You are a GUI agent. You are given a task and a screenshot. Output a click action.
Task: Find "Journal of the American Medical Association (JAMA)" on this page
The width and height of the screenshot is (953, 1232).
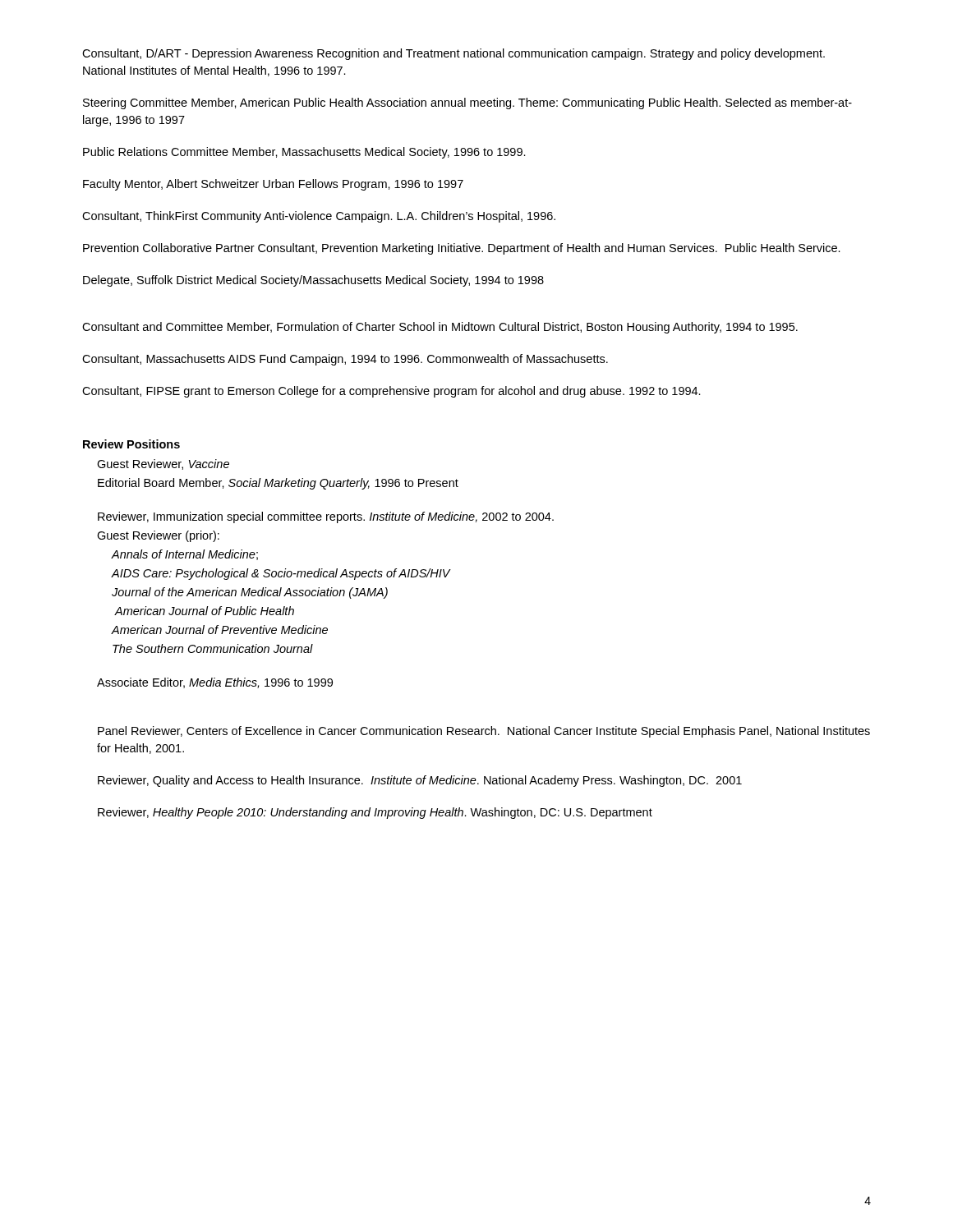click(250, 592)
